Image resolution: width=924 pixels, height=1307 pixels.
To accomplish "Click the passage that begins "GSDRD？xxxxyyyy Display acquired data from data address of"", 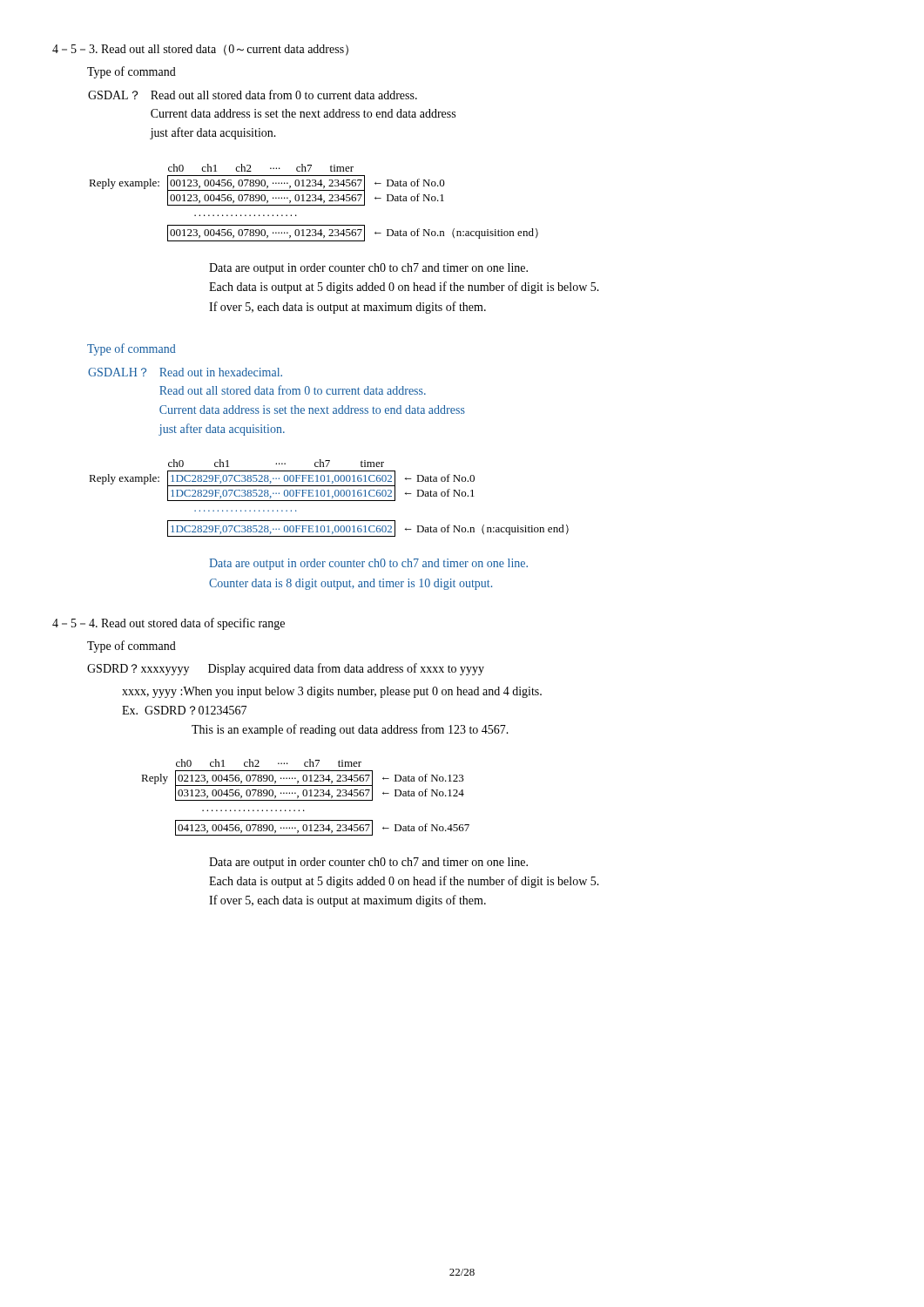I will (x=286, y=669).
